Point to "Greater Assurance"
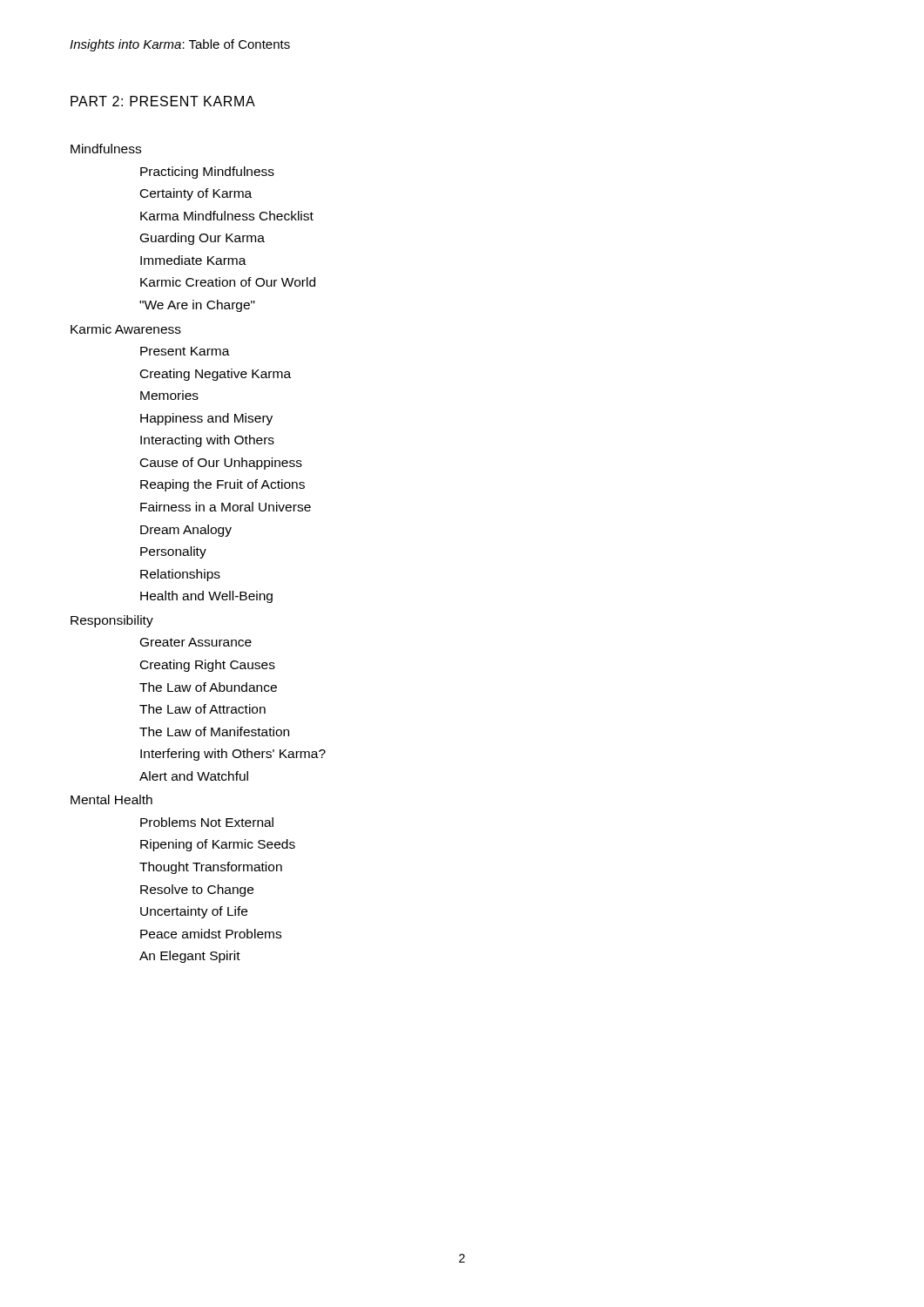This screenshot has height=1307, width=924. coord(196,642)
